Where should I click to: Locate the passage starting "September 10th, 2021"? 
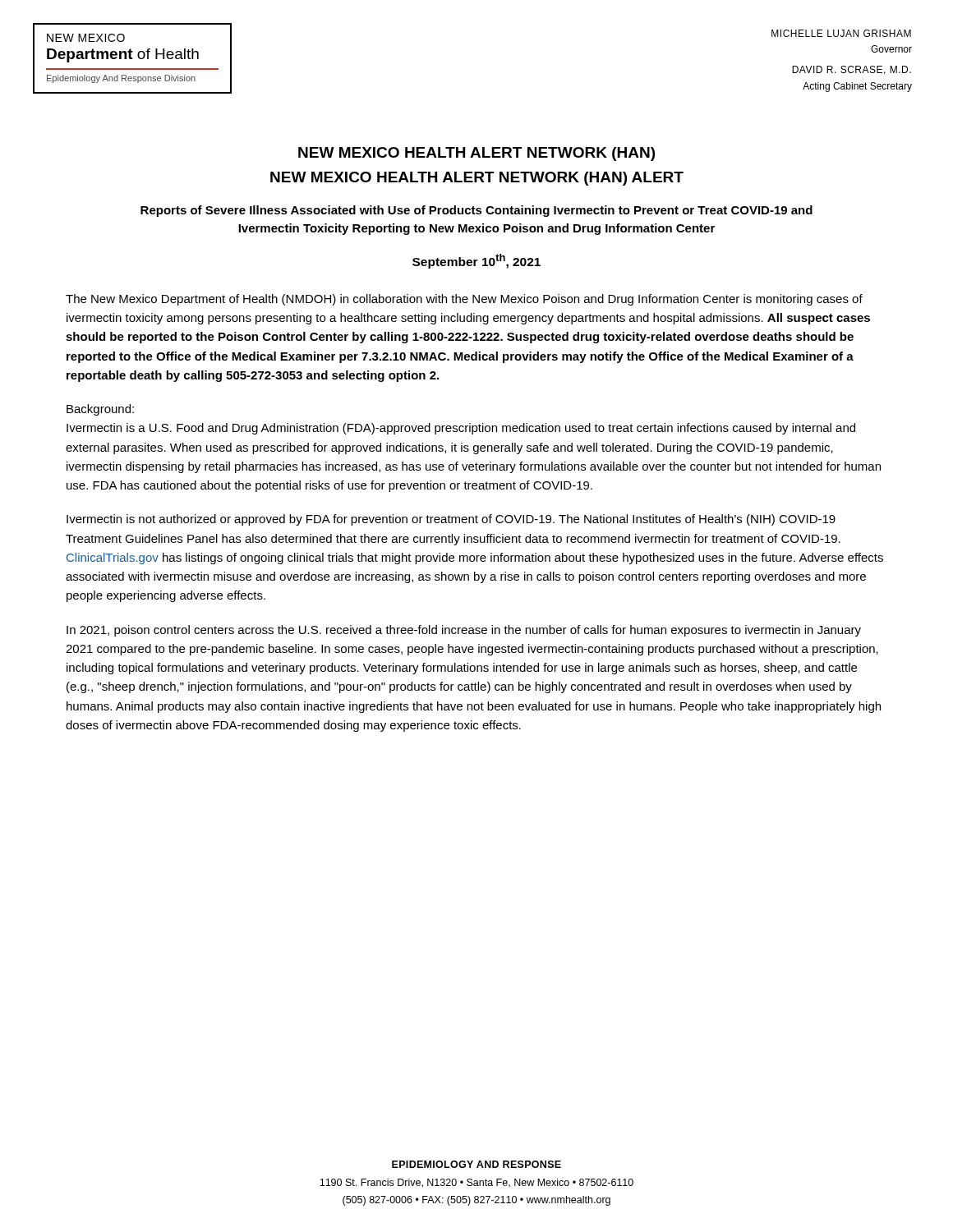(476, 260)
